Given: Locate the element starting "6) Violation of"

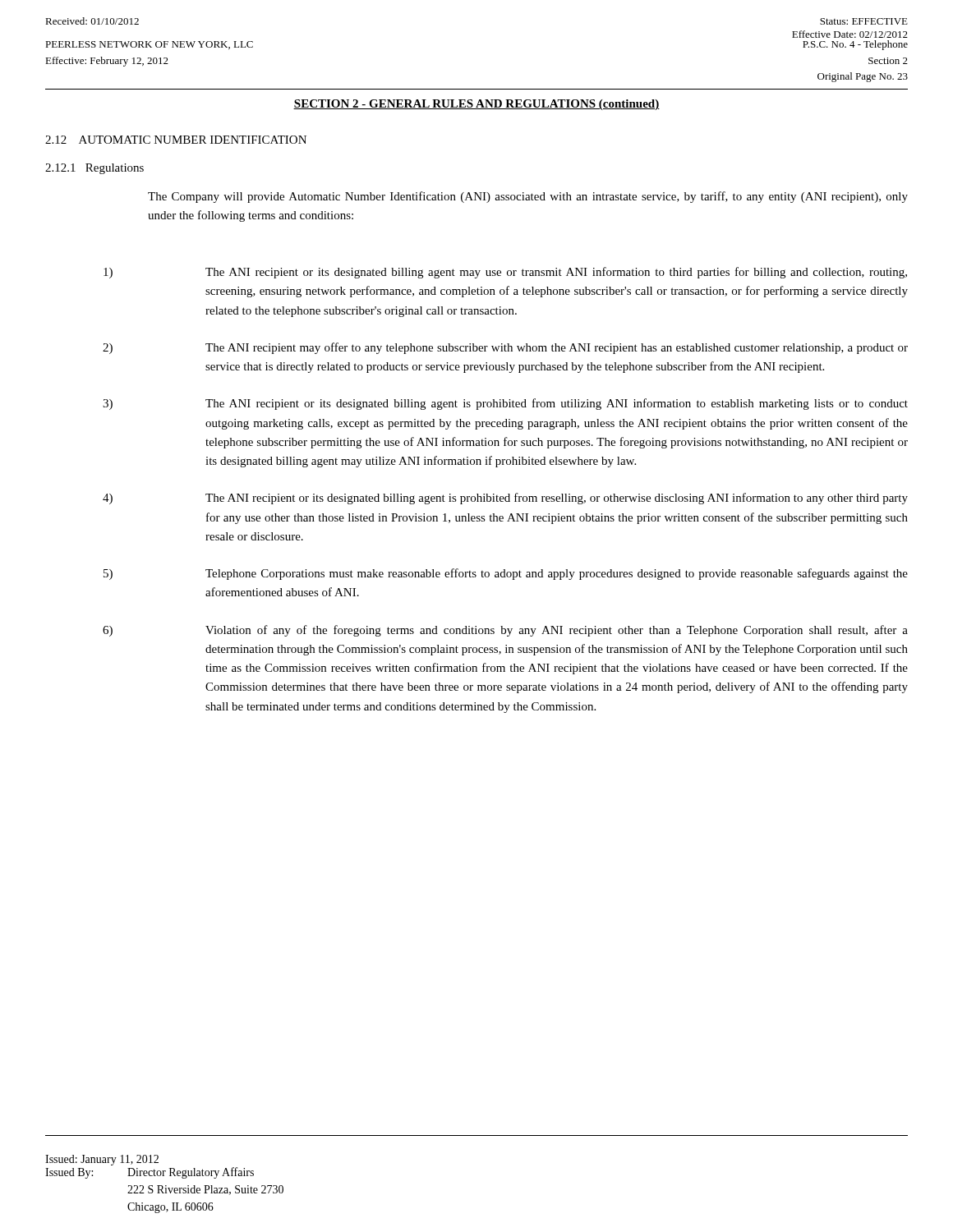Looking at the screenshot, I should pos(476,668).
